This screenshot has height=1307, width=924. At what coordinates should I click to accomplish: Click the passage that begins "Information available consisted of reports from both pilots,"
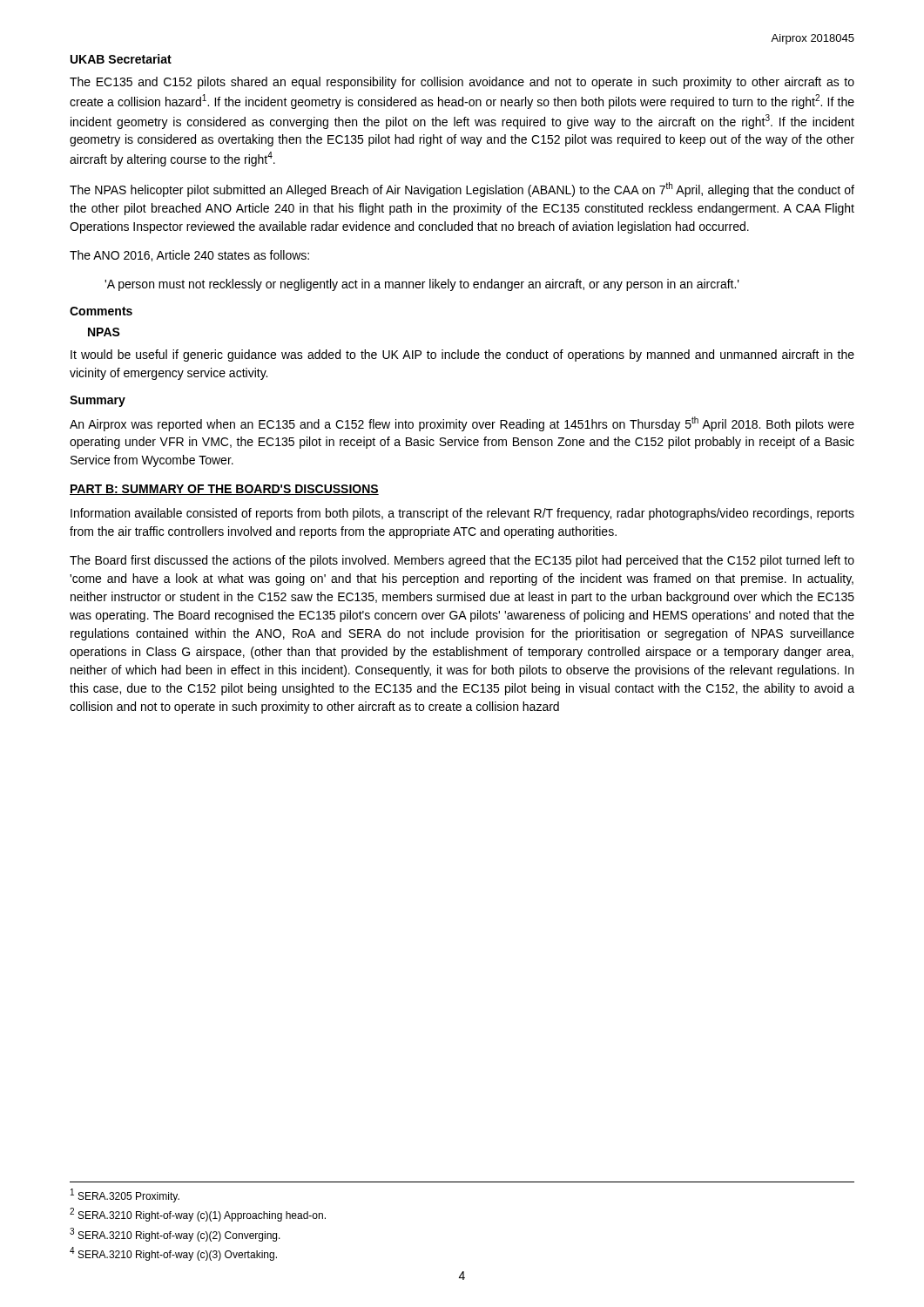pyautogui.click(x=462, y=523)
